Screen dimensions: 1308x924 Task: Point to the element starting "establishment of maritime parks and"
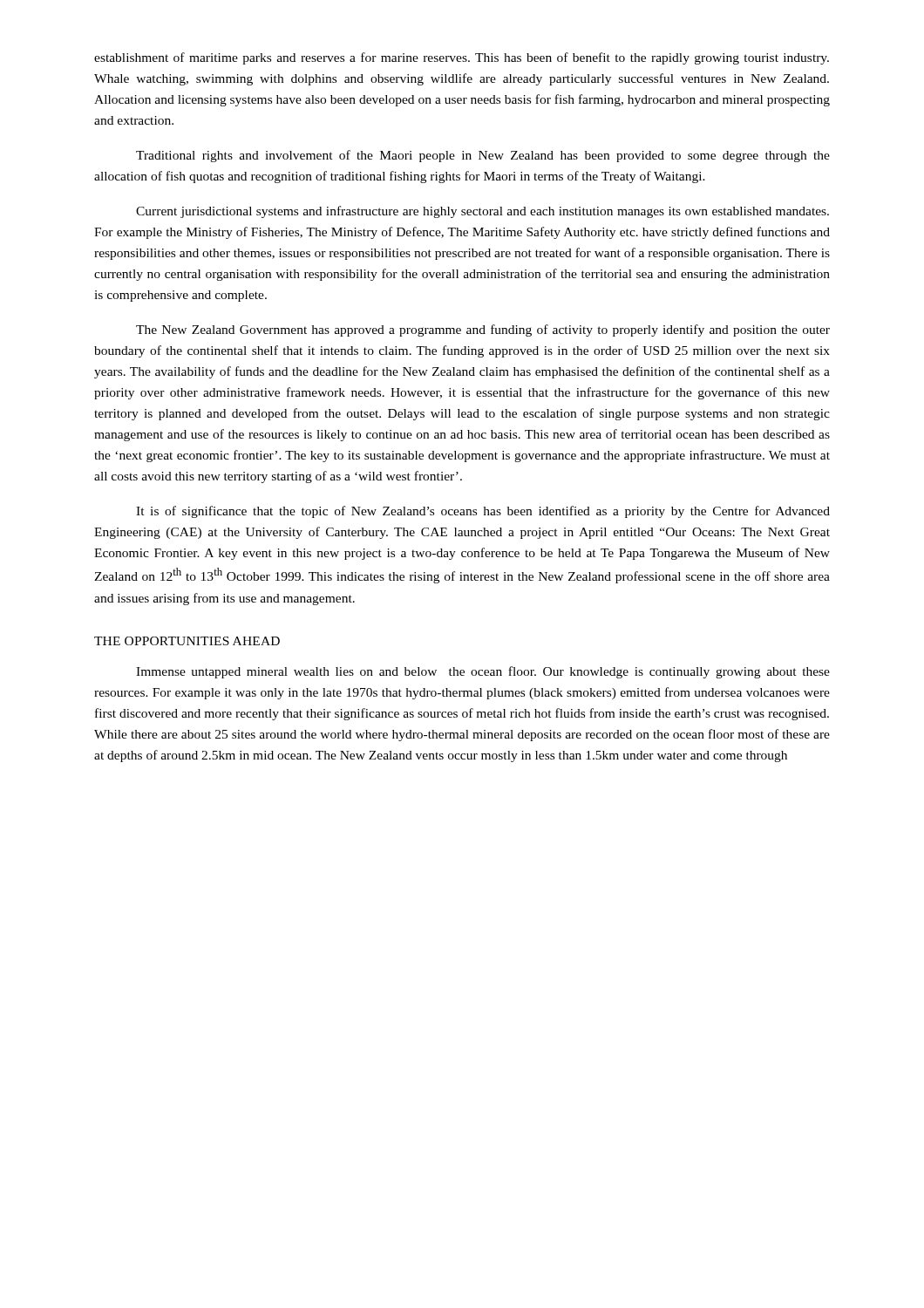pos(462,89)
